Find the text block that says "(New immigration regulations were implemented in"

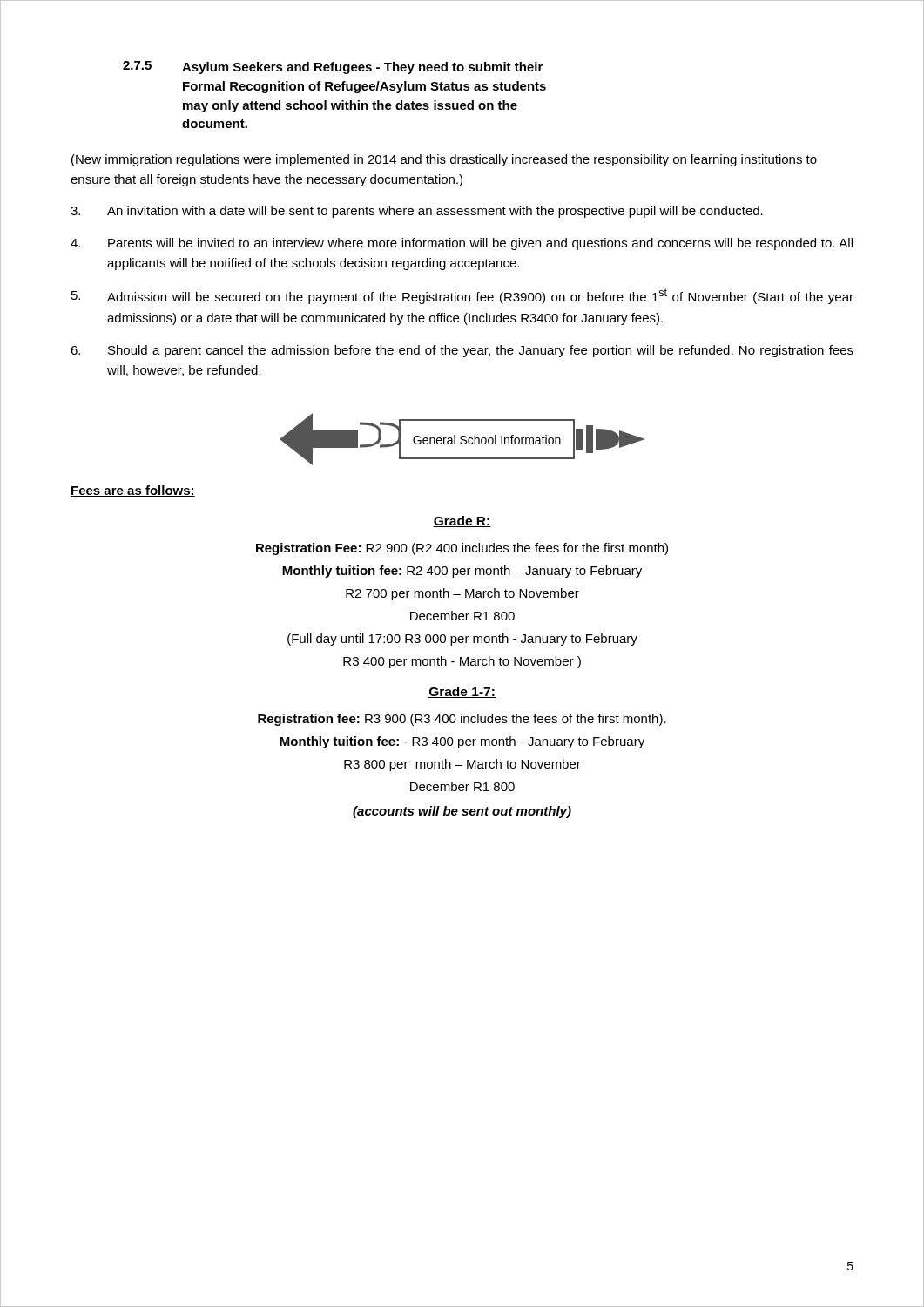(x=444, y=169)
